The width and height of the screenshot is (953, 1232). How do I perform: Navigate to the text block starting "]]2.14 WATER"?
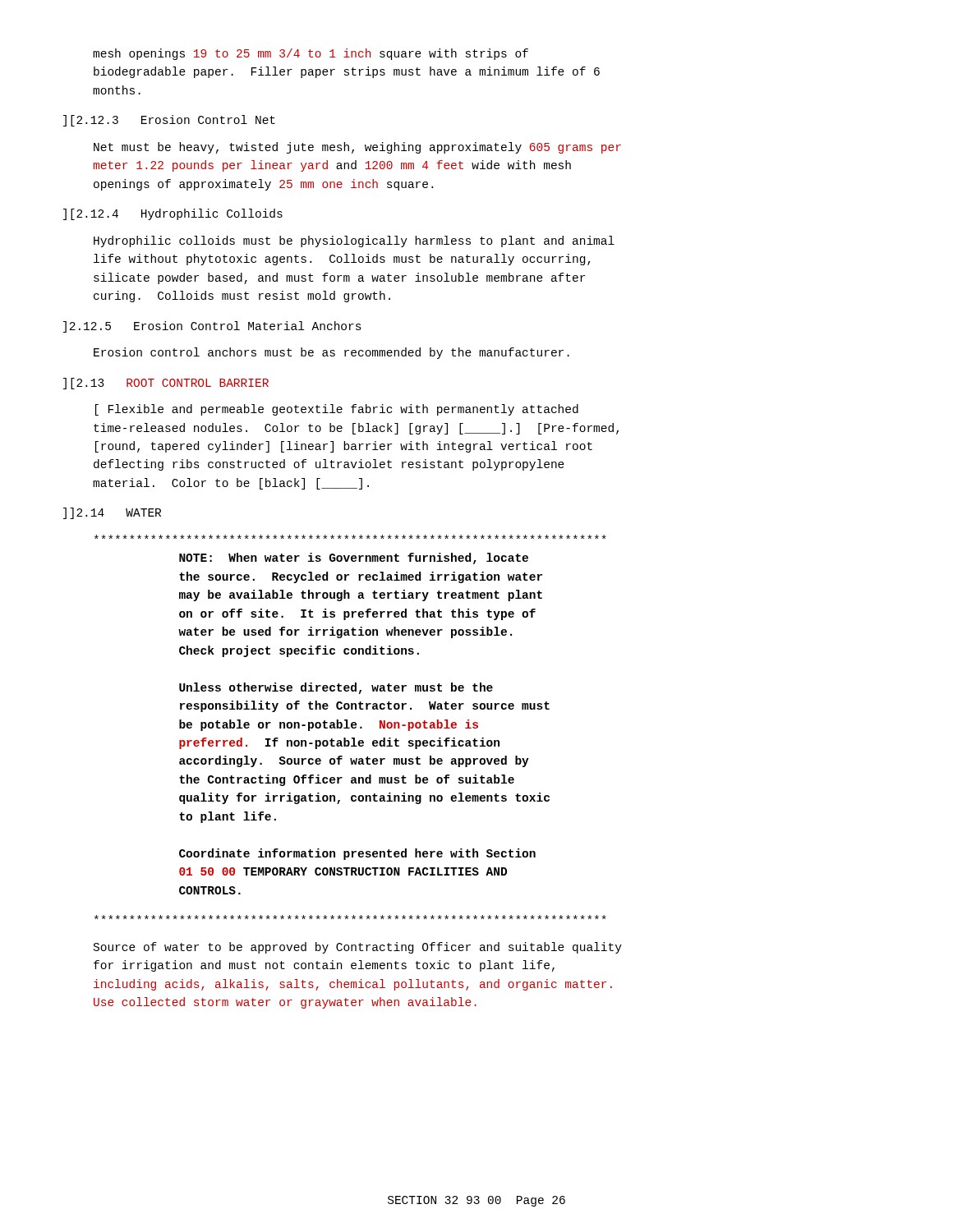112,514
